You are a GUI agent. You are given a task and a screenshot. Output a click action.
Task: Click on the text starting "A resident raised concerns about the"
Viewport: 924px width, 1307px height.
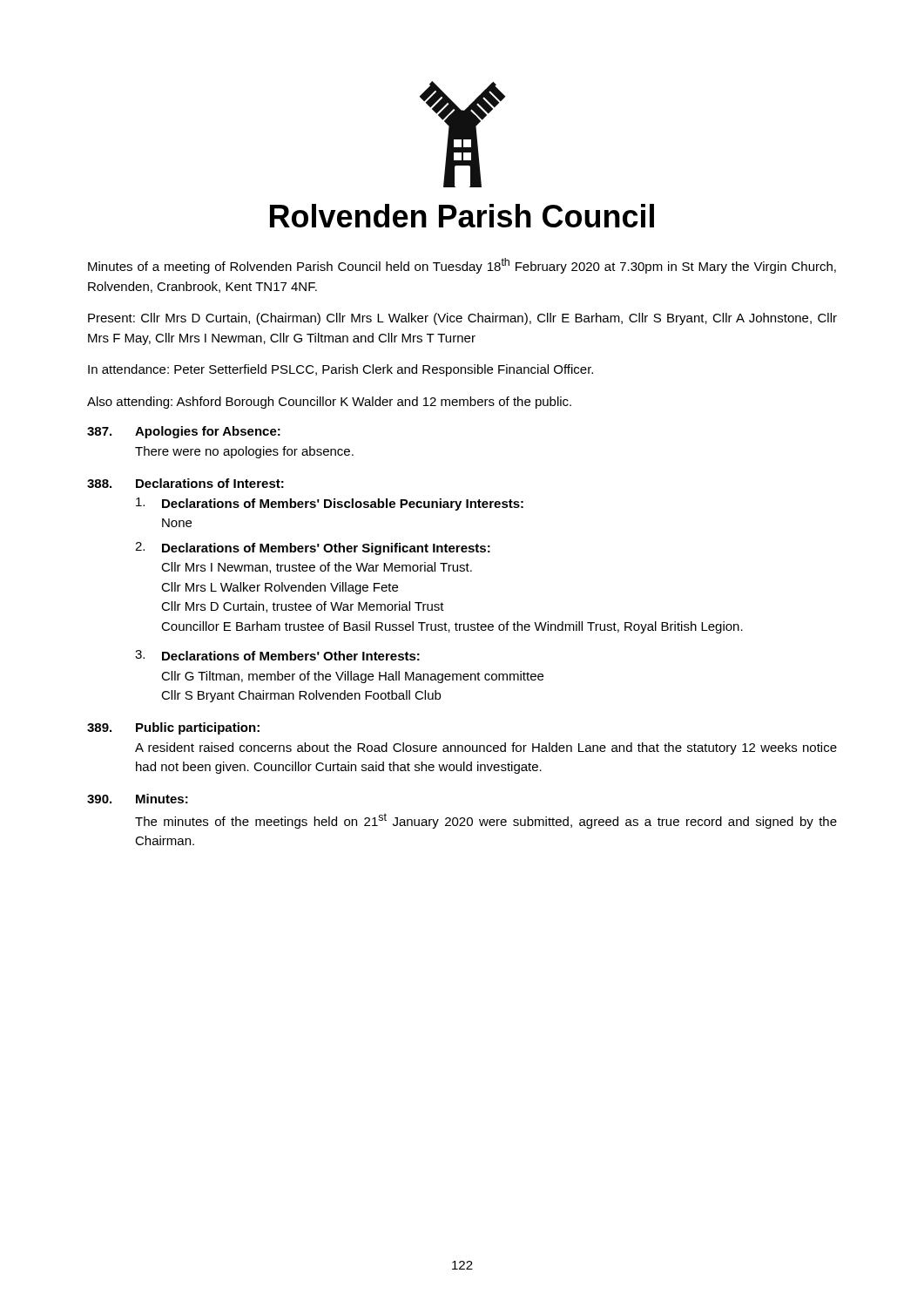click(x=486, y=757)
